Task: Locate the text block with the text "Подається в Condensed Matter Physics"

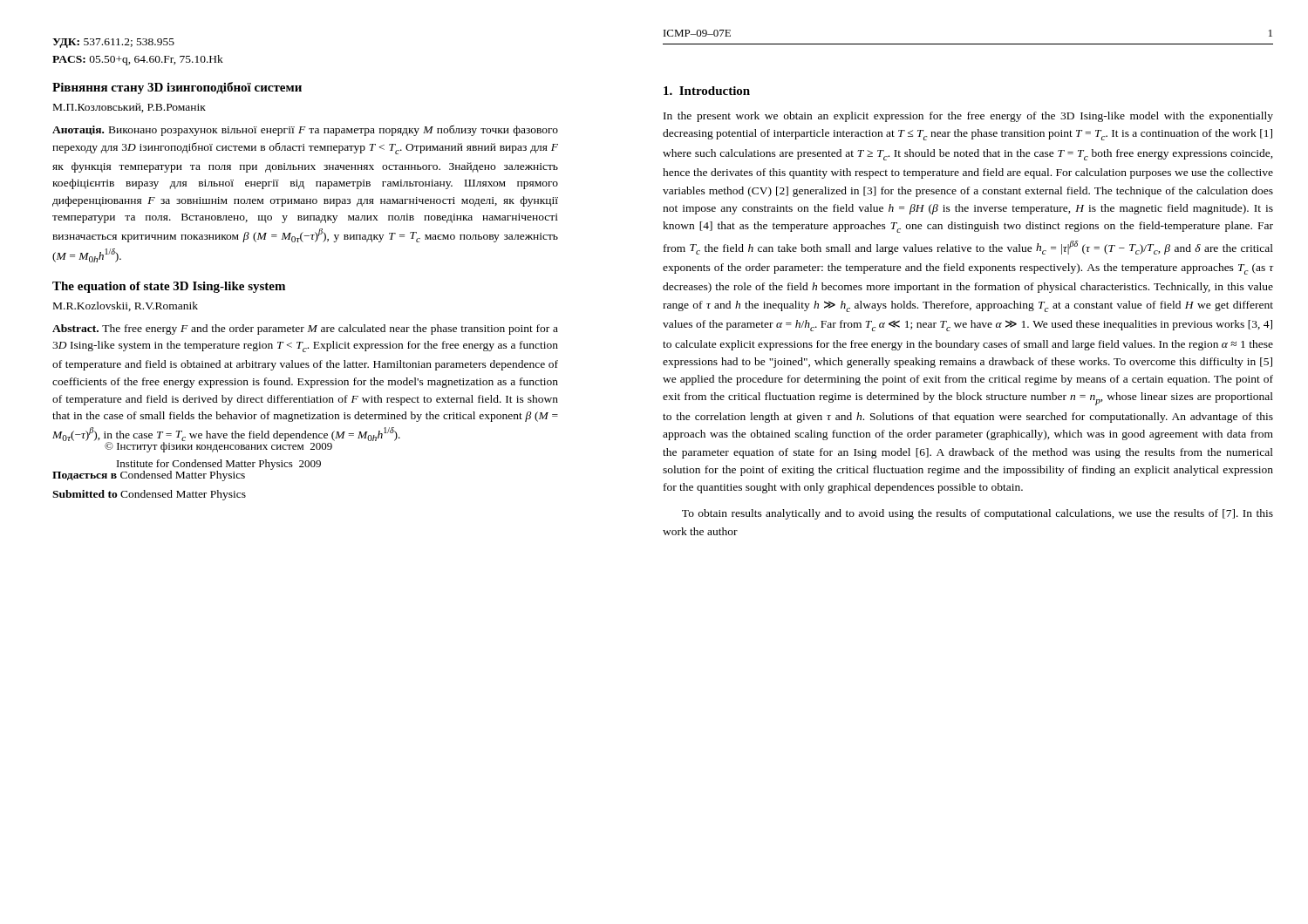Action: point(149,484)
